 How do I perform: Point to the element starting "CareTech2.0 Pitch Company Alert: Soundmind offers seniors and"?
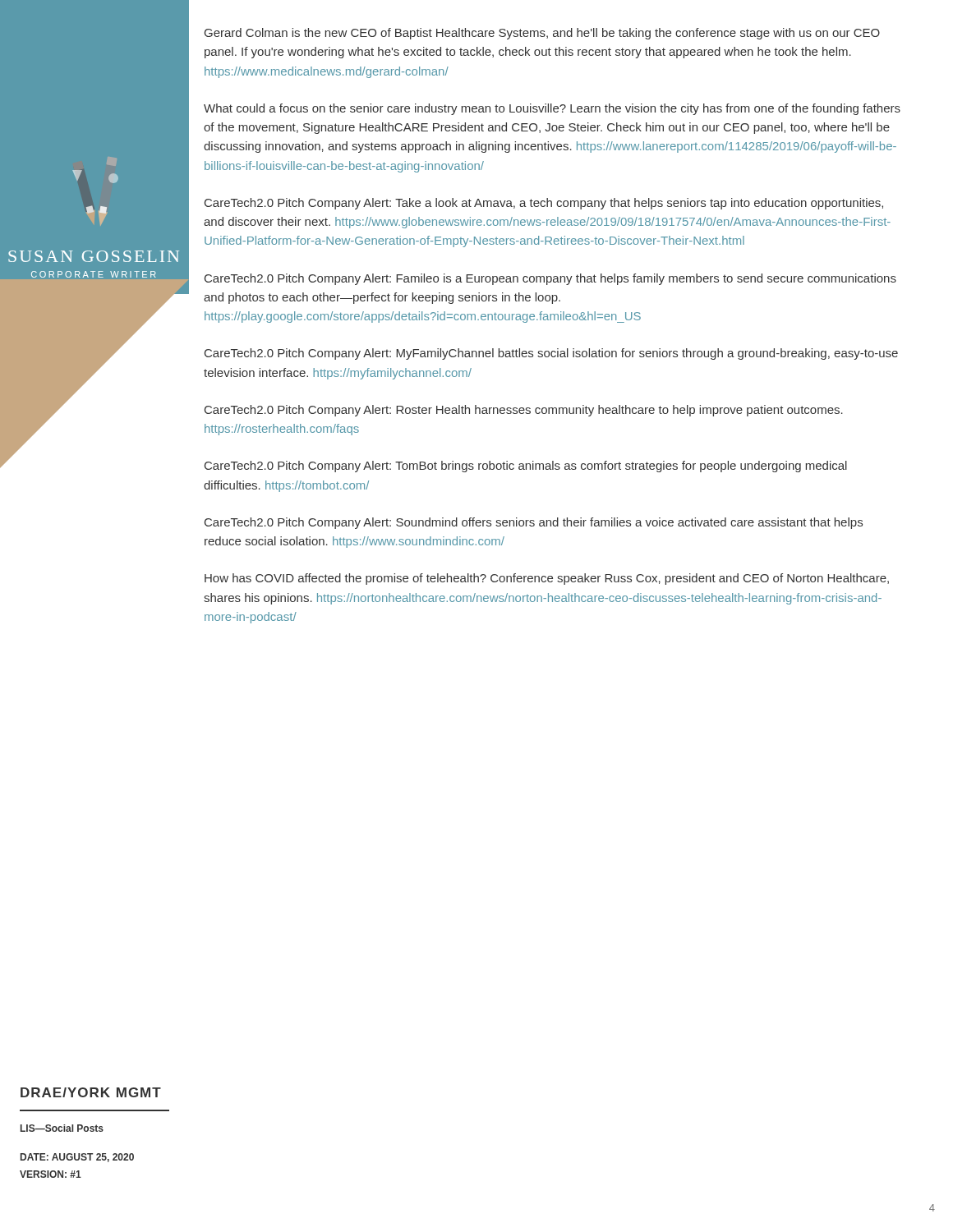[x=533, y=531]
